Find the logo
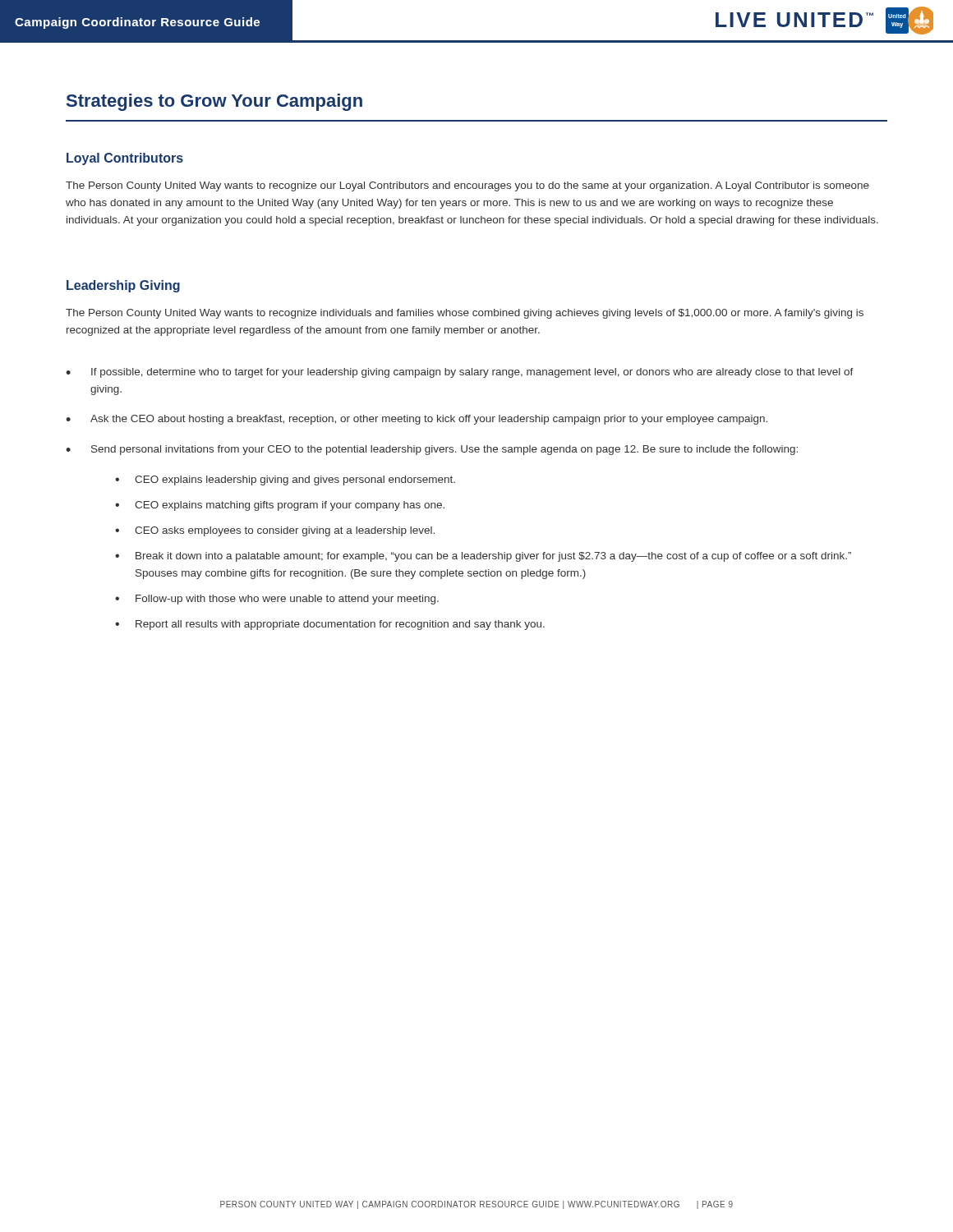This screenshot has width=953, height=1232. (824, 20)
